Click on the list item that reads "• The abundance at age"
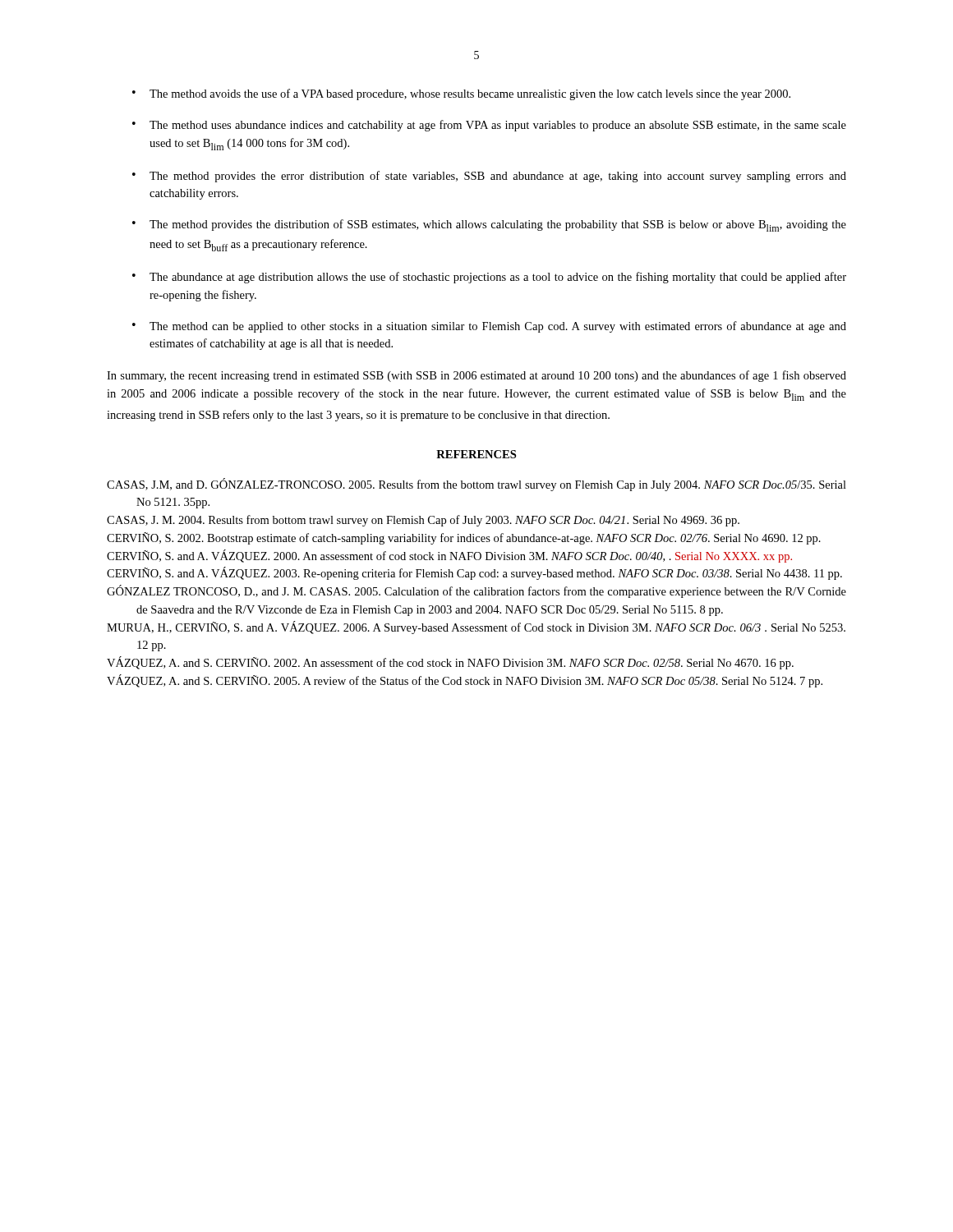The image size is (953, 1232). (476, 286)
